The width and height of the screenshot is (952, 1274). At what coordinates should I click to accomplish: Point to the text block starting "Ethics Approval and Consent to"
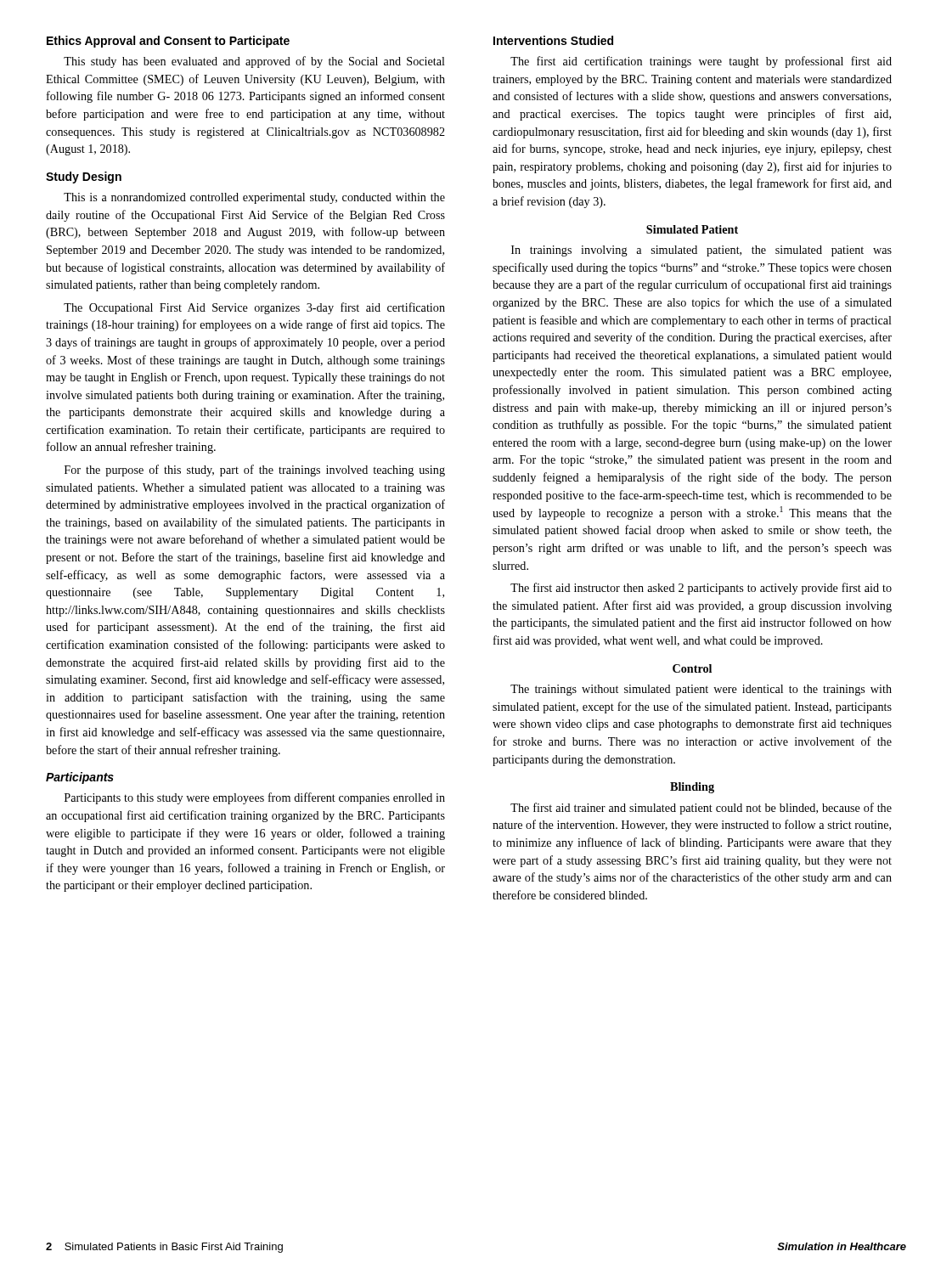tap(168, 41)
